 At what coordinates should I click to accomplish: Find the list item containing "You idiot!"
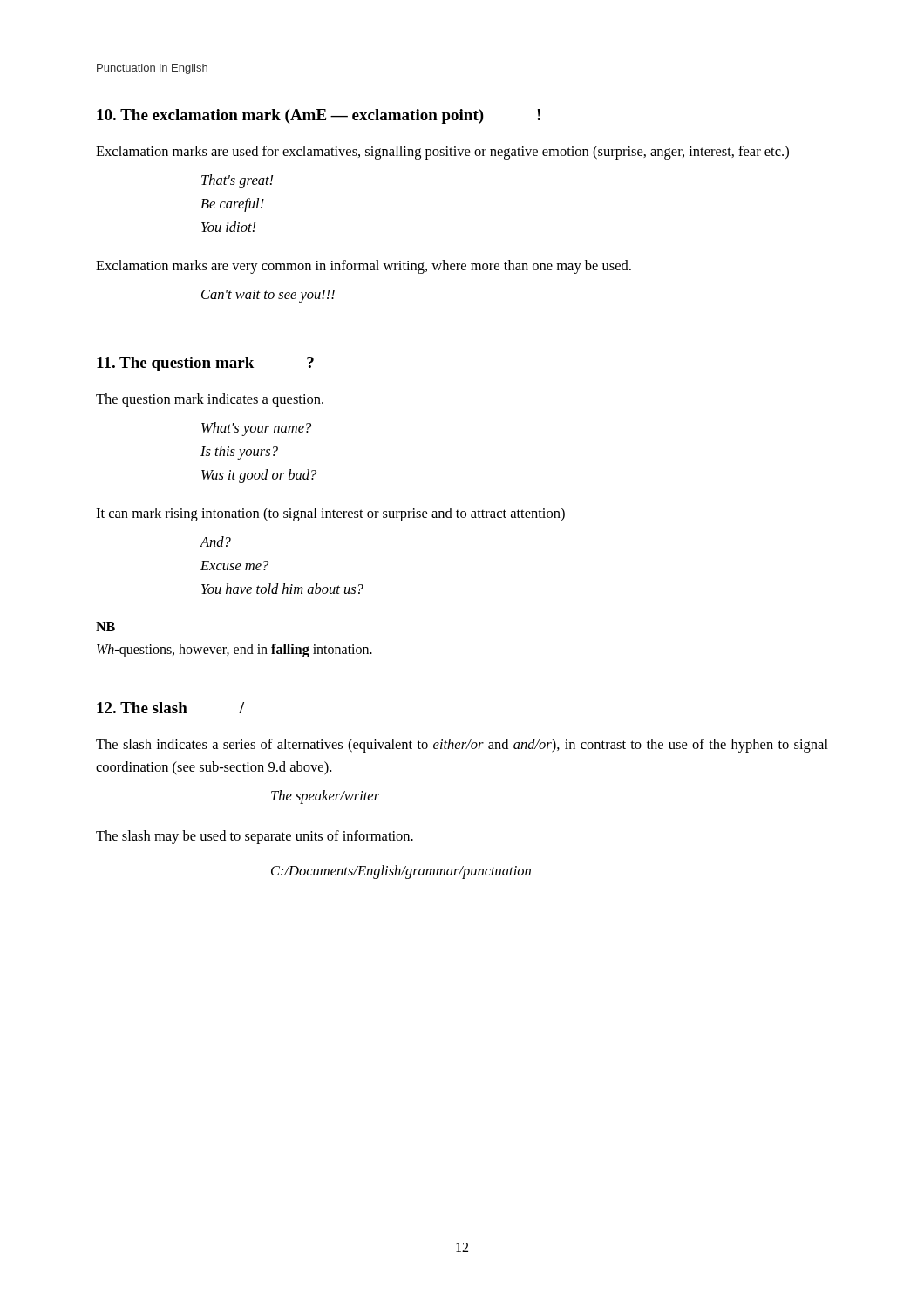point(228,227)
